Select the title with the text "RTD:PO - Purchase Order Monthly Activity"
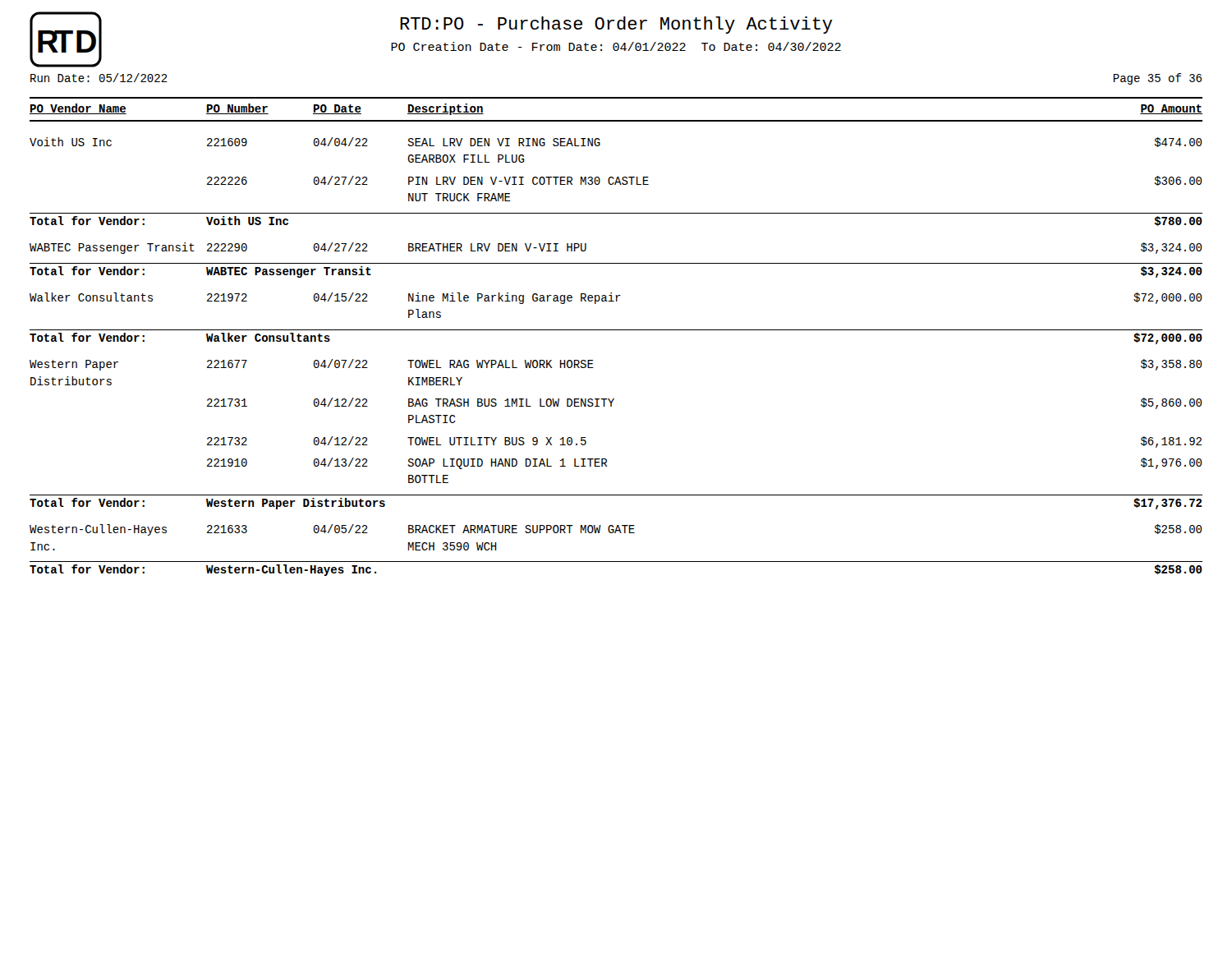 coord(616,25)
